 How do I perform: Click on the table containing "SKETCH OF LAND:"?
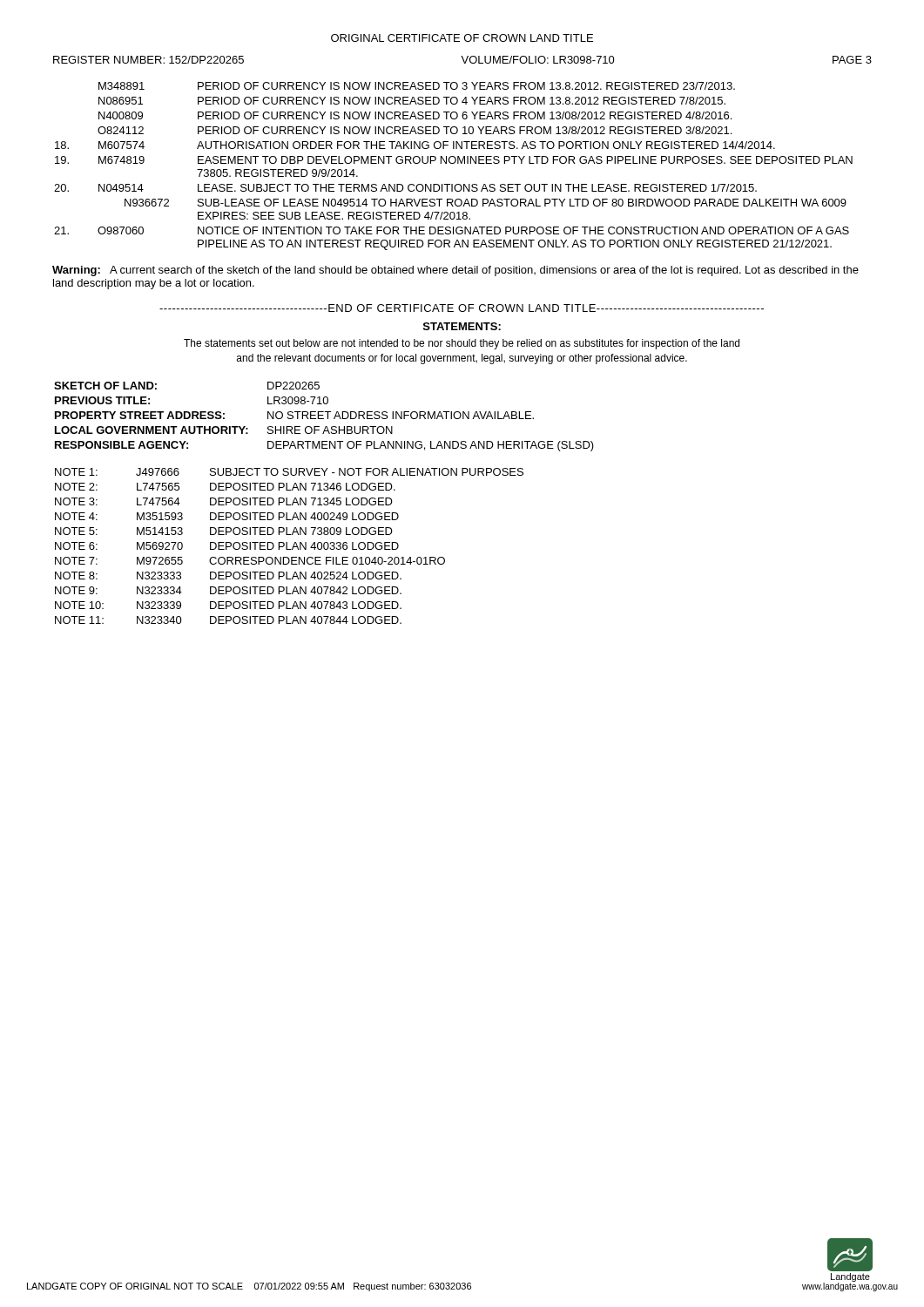click(462, 415)
